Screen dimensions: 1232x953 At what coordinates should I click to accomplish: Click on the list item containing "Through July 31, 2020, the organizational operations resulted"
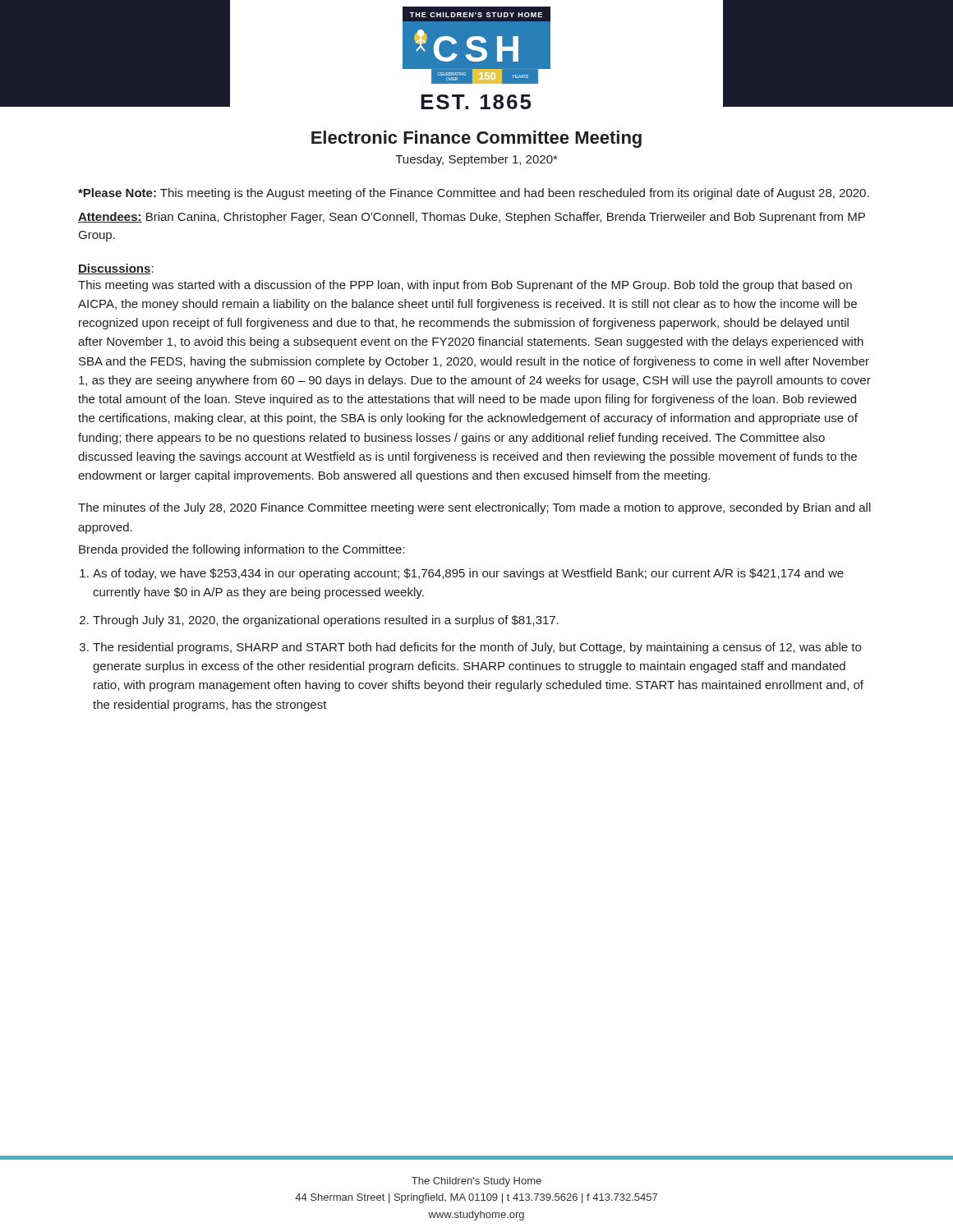tap(326, 619)
